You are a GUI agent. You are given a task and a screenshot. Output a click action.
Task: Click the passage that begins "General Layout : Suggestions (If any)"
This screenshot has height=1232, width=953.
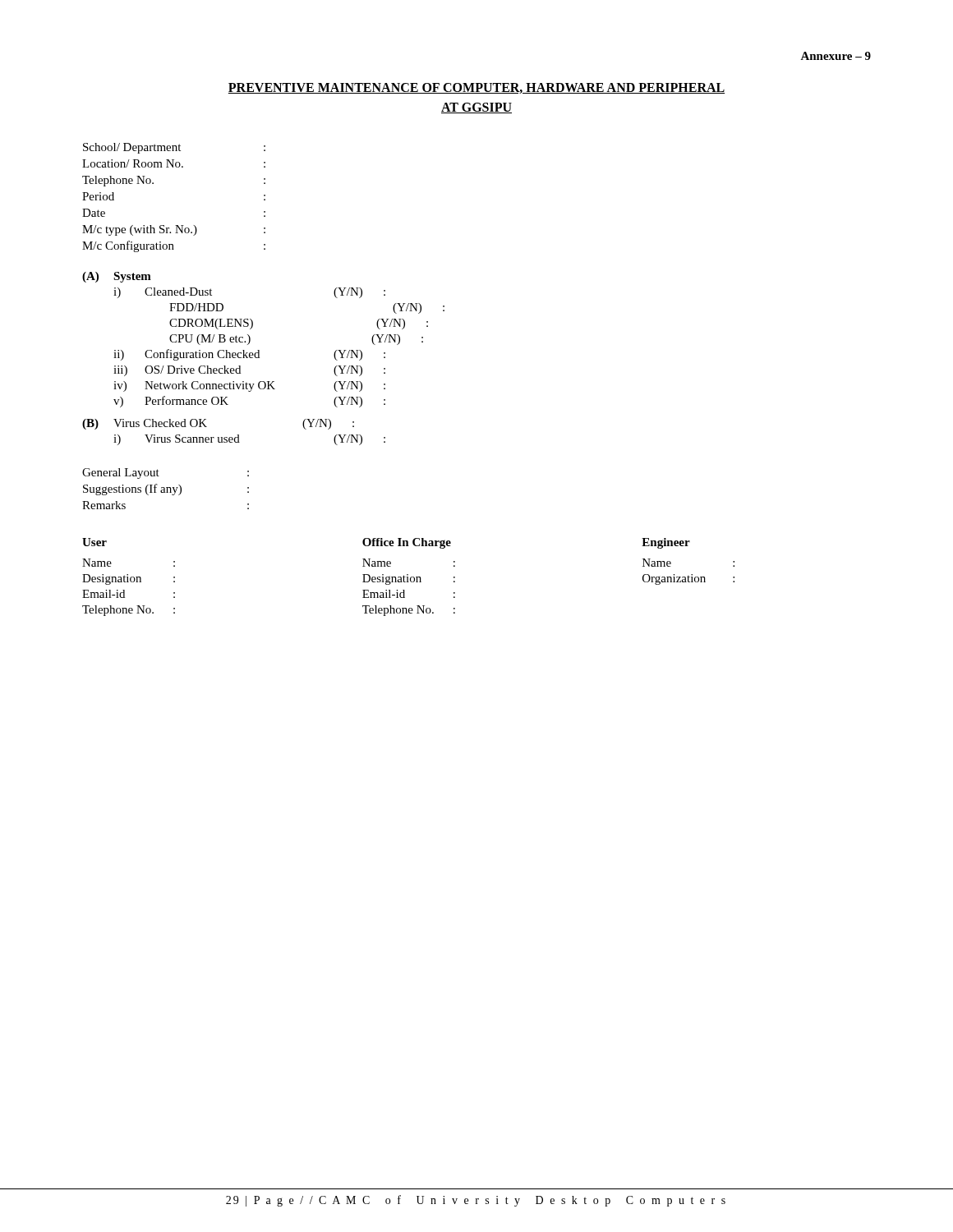click(166, 489)
